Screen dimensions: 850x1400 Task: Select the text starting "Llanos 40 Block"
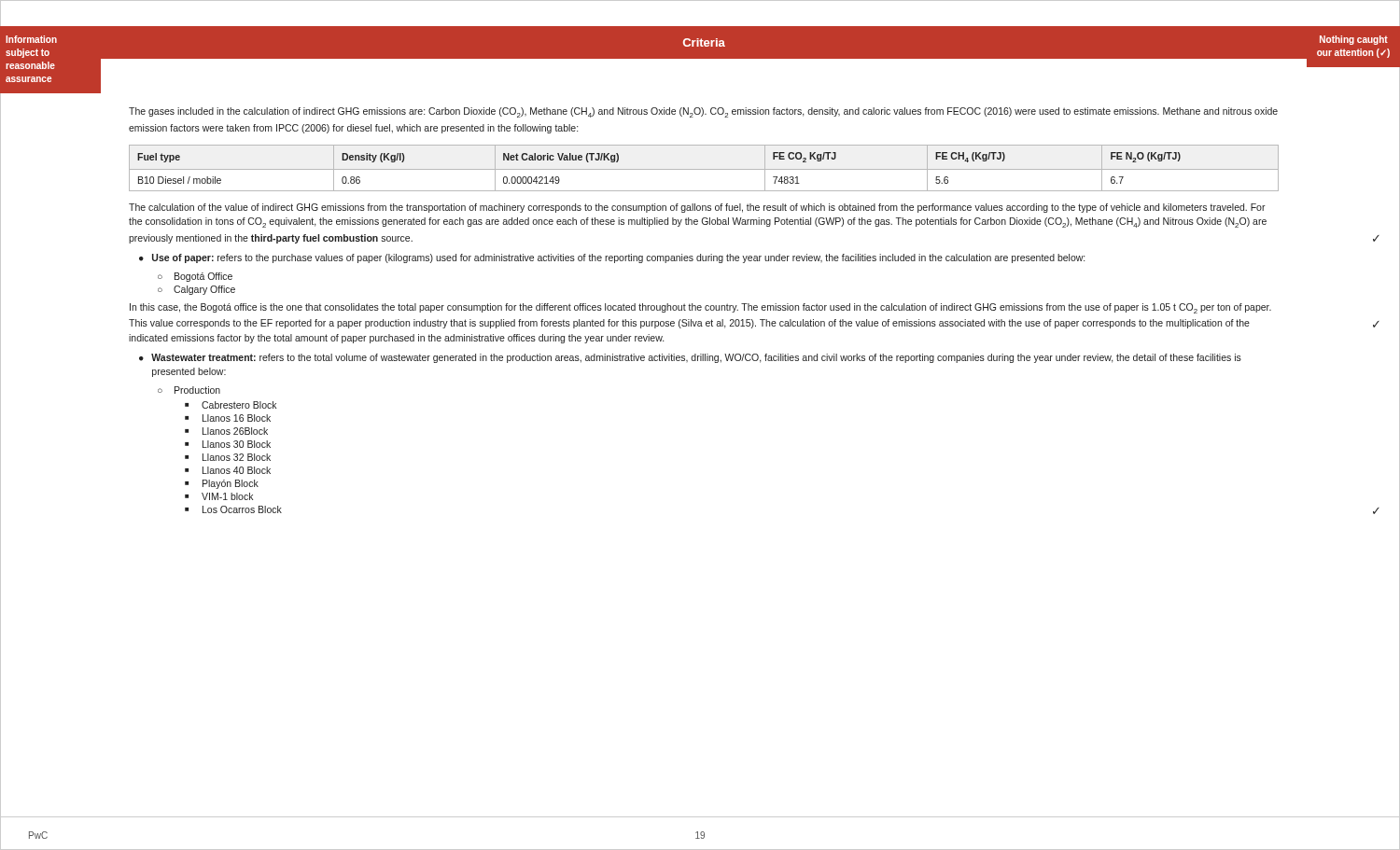(236, 471)
